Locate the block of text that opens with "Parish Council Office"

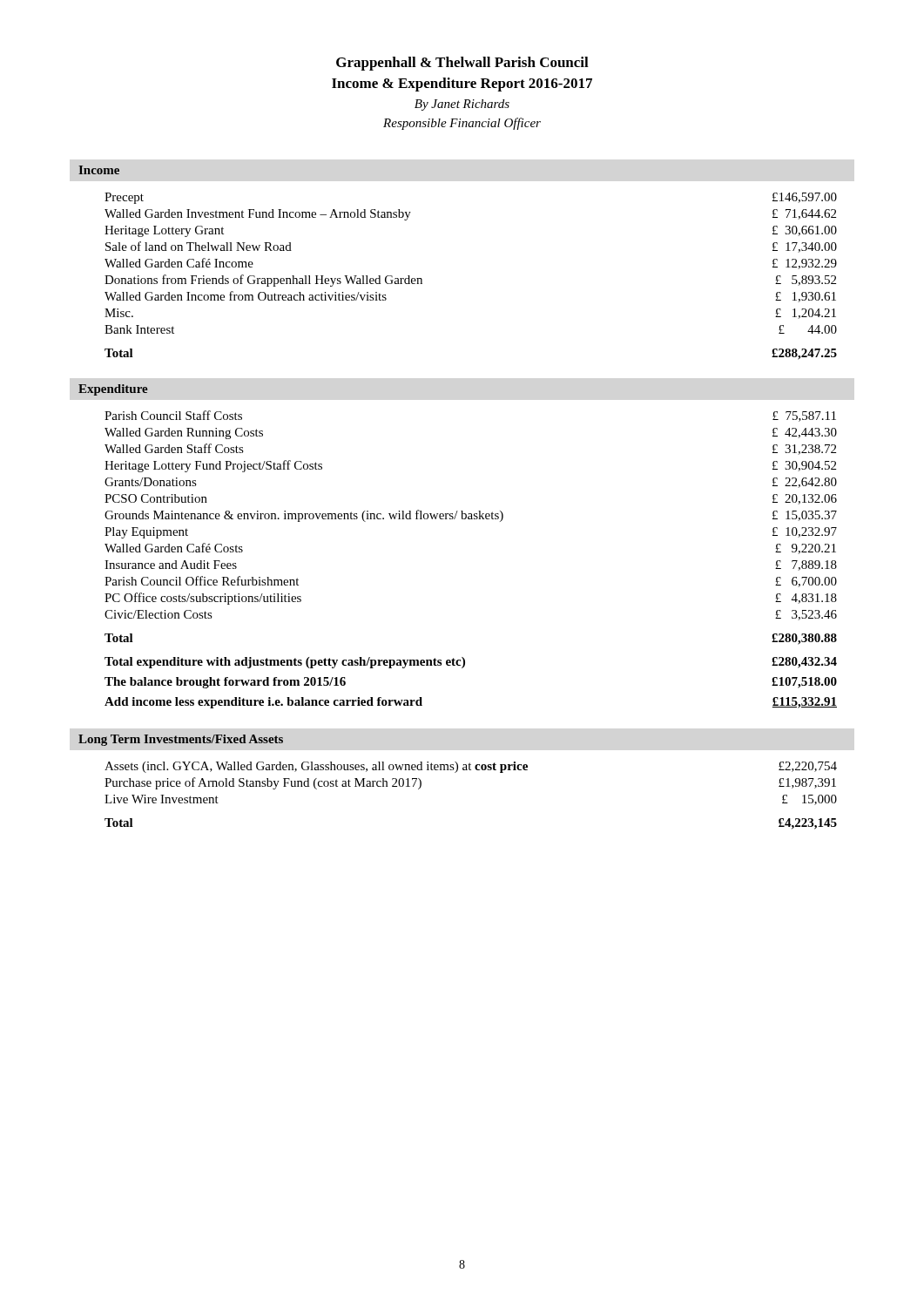click(201, 582)
